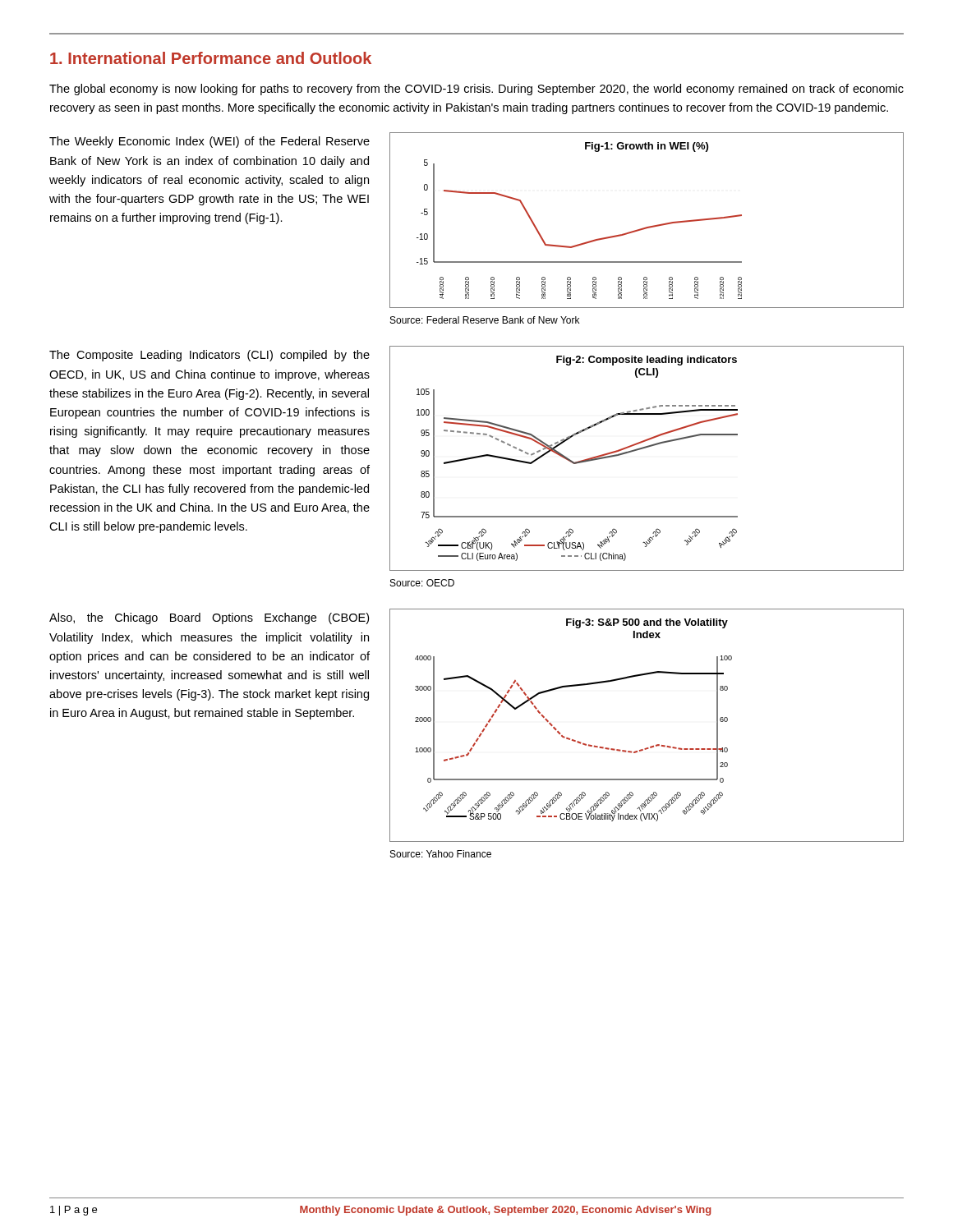Locate the text block containing "The Weekly Economic Index"
Viewport: 953px width, 1232px height.
(x=209, y=180)
